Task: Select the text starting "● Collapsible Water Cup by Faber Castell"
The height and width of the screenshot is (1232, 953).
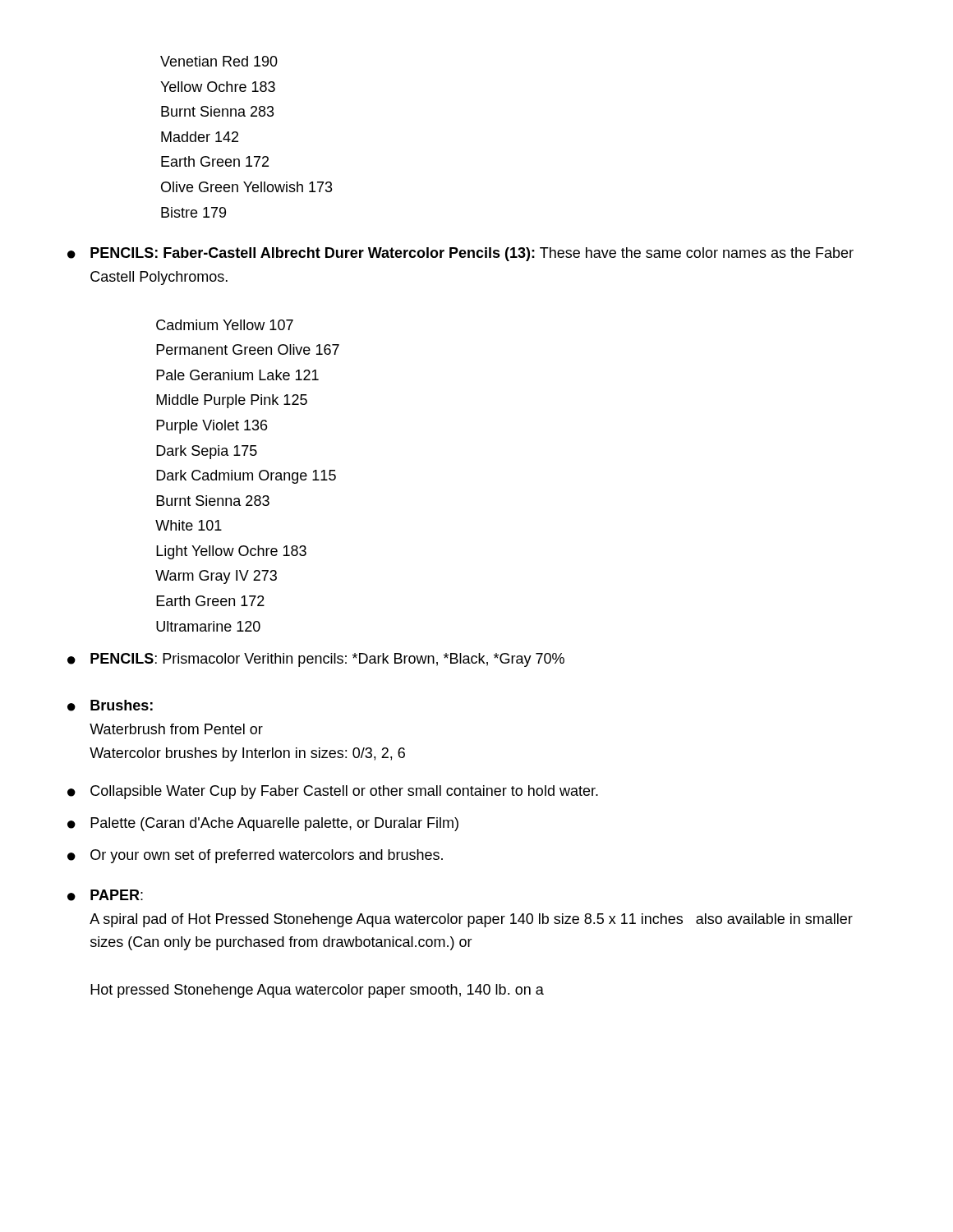Action: click(x=476, y=792)
